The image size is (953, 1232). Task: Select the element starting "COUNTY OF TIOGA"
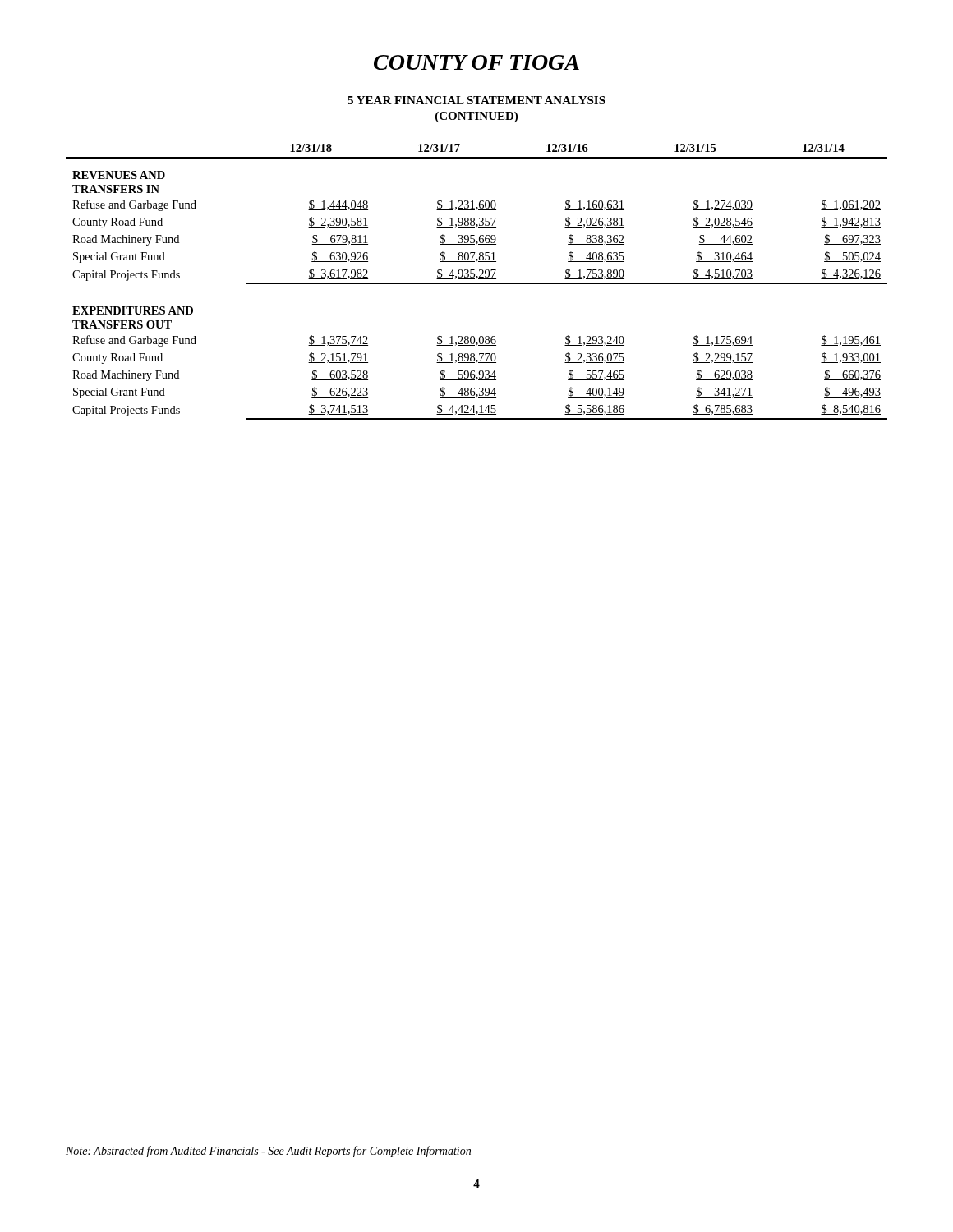coord(476,62)
